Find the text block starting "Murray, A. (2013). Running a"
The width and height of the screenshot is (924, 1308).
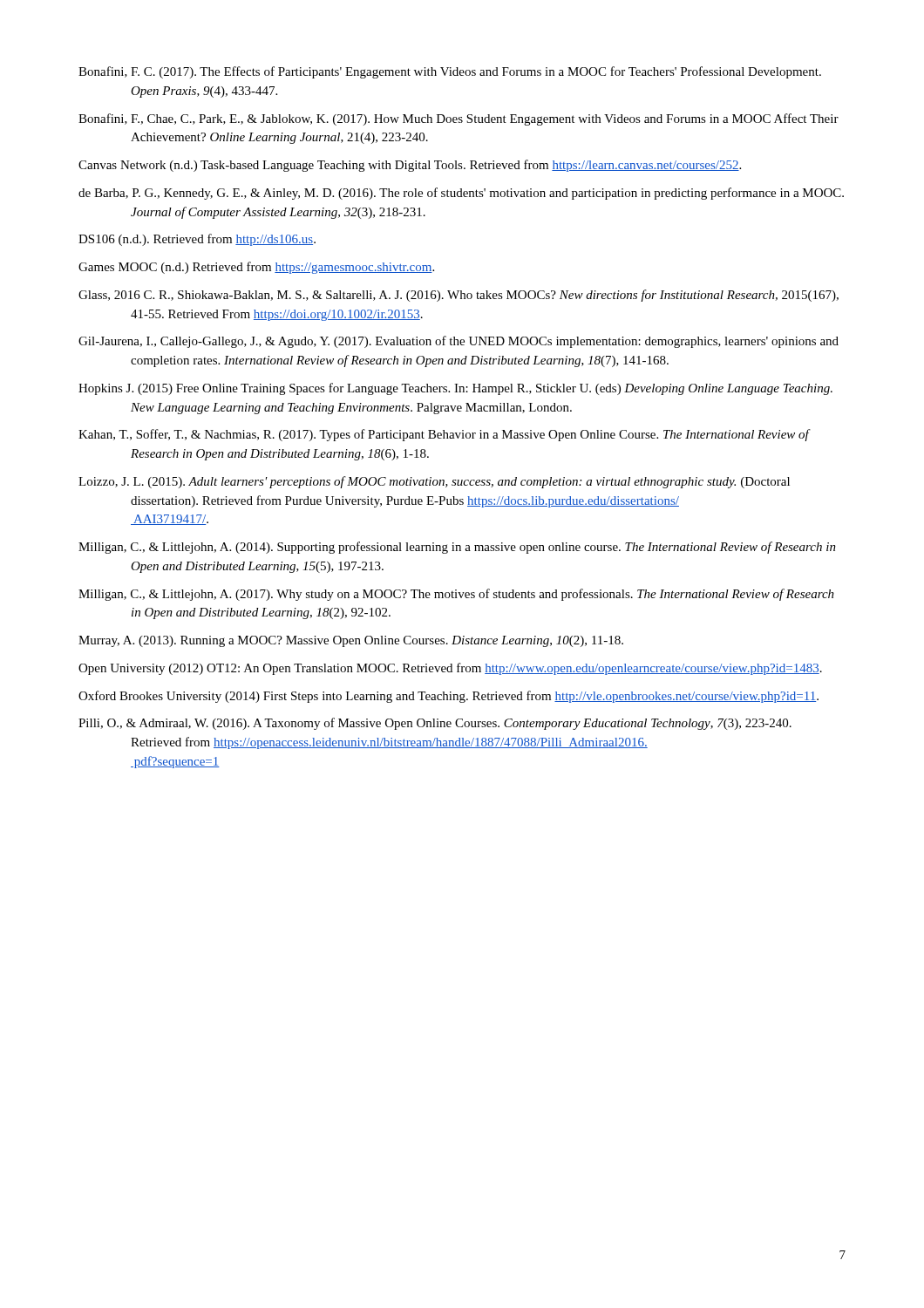(351, 640)
